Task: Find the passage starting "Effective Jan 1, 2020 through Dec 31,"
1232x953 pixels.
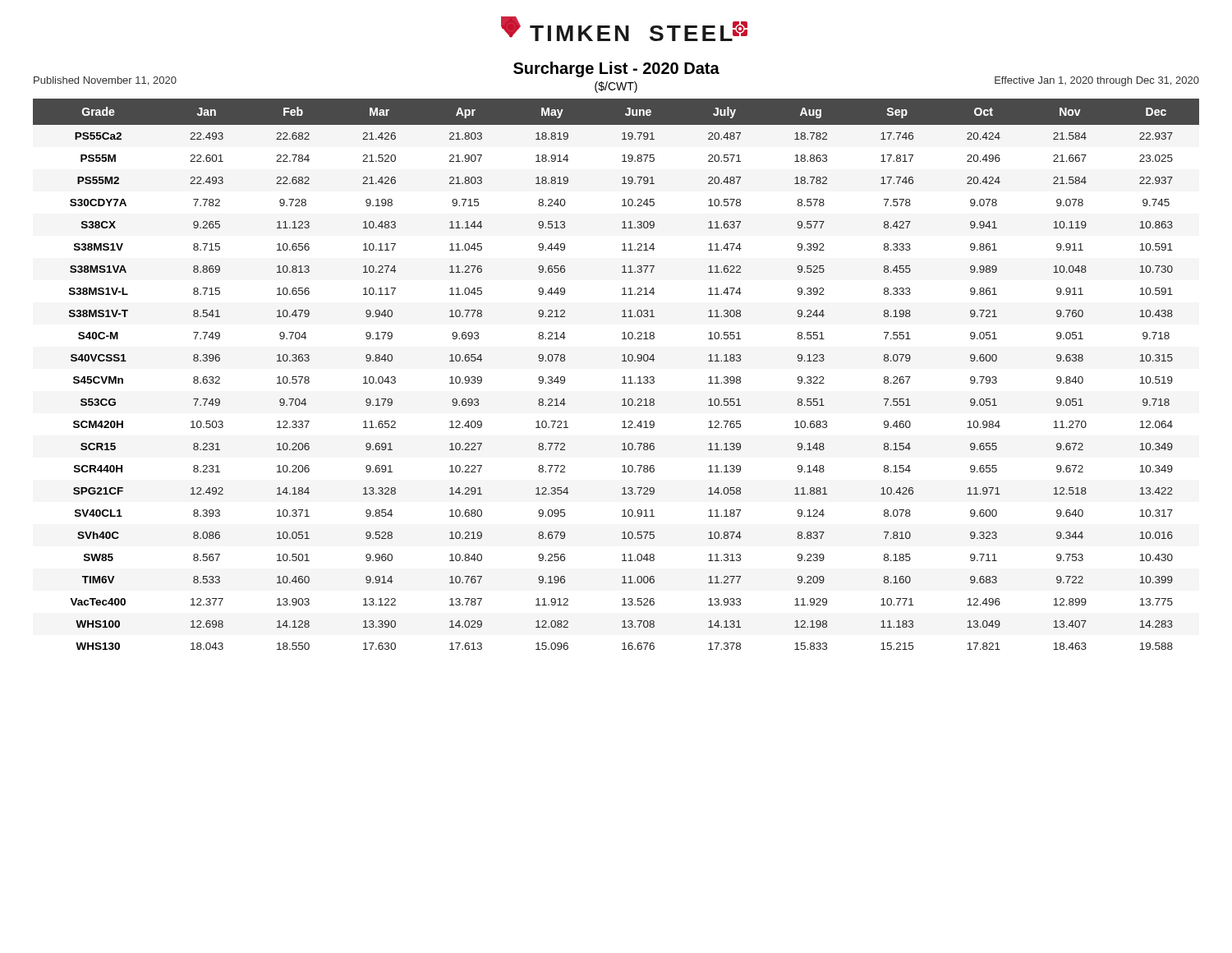Action: 1097,80
